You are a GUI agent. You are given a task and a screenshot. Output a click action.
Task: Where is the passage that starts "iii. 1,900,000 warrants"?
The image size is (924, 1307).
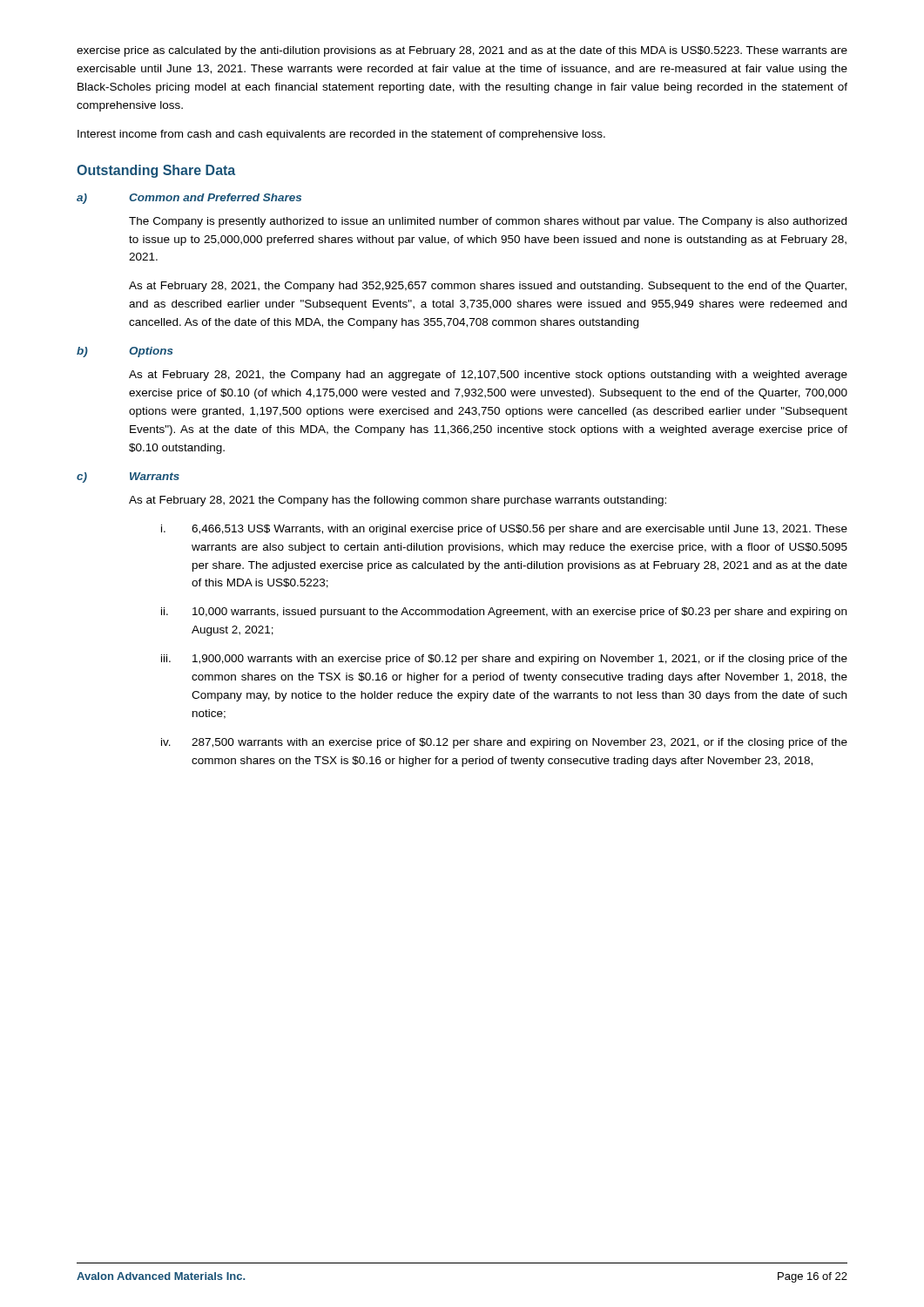504,687
